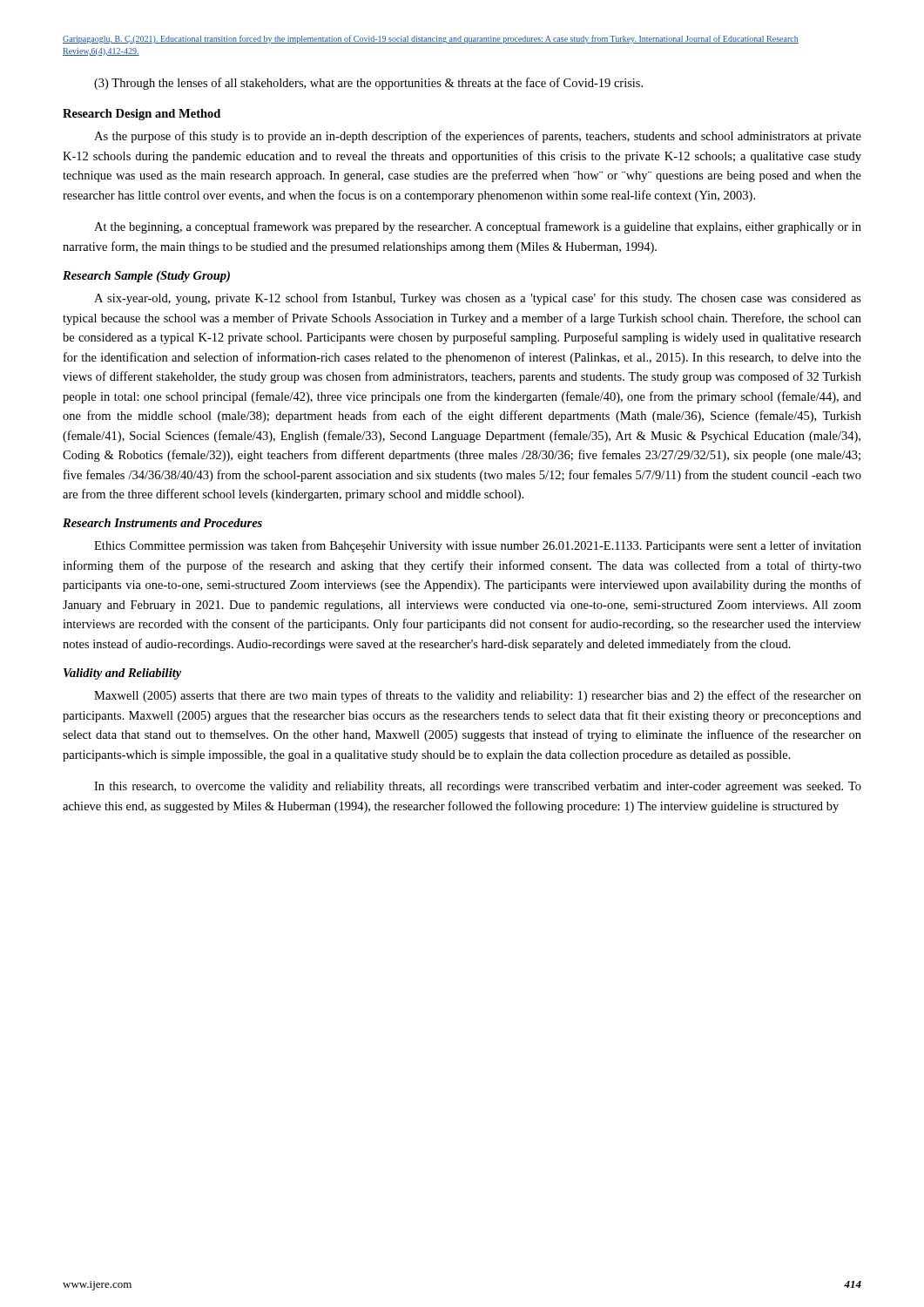Locate the section header that reads "Research Design and Method"
The height and width of the screenshot is (1307, 924).
pyautogui.click(x=142, y=114)
